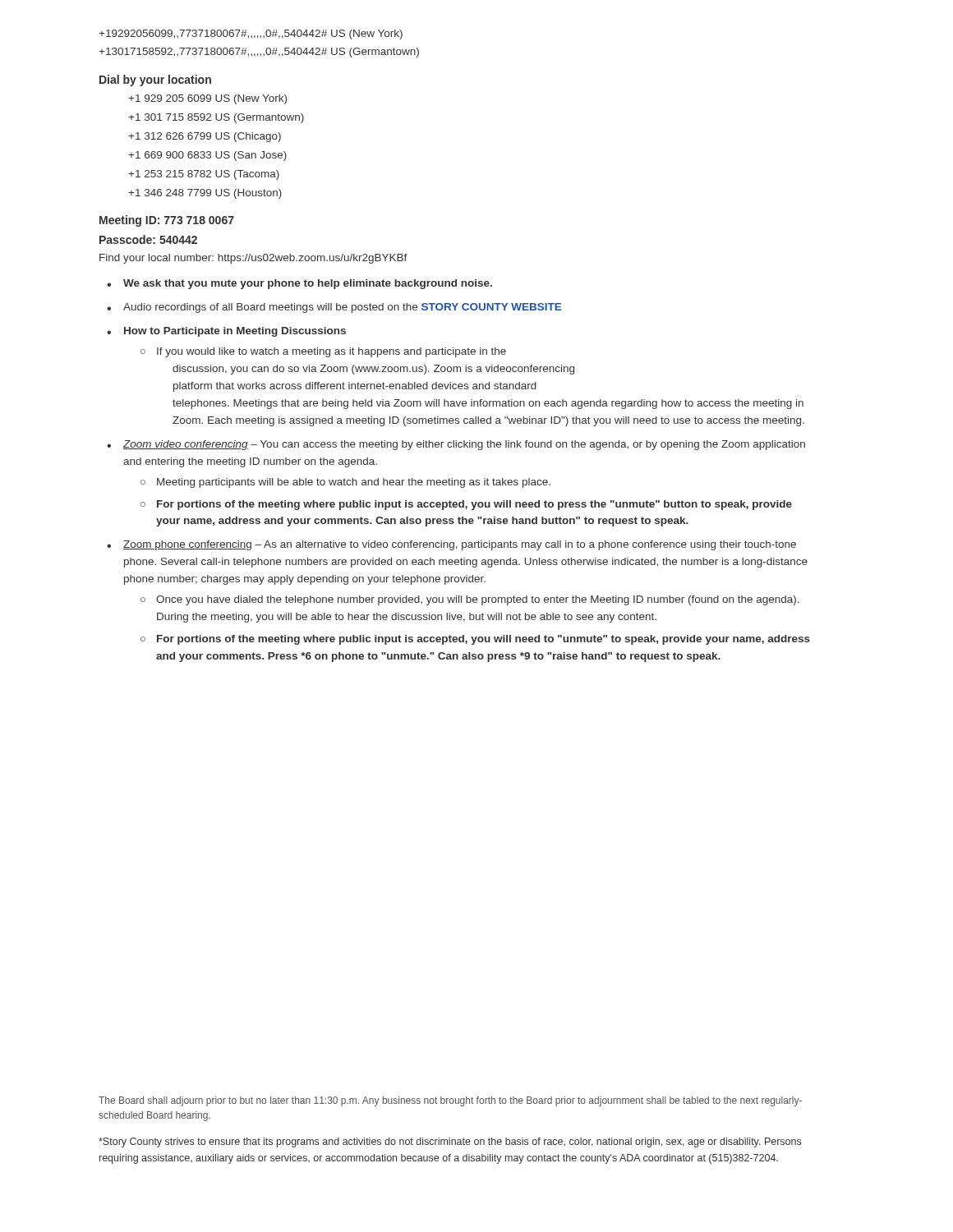
Task: Click on the section header that reads "Dial by your location"
Action: (x=155, y=80)
